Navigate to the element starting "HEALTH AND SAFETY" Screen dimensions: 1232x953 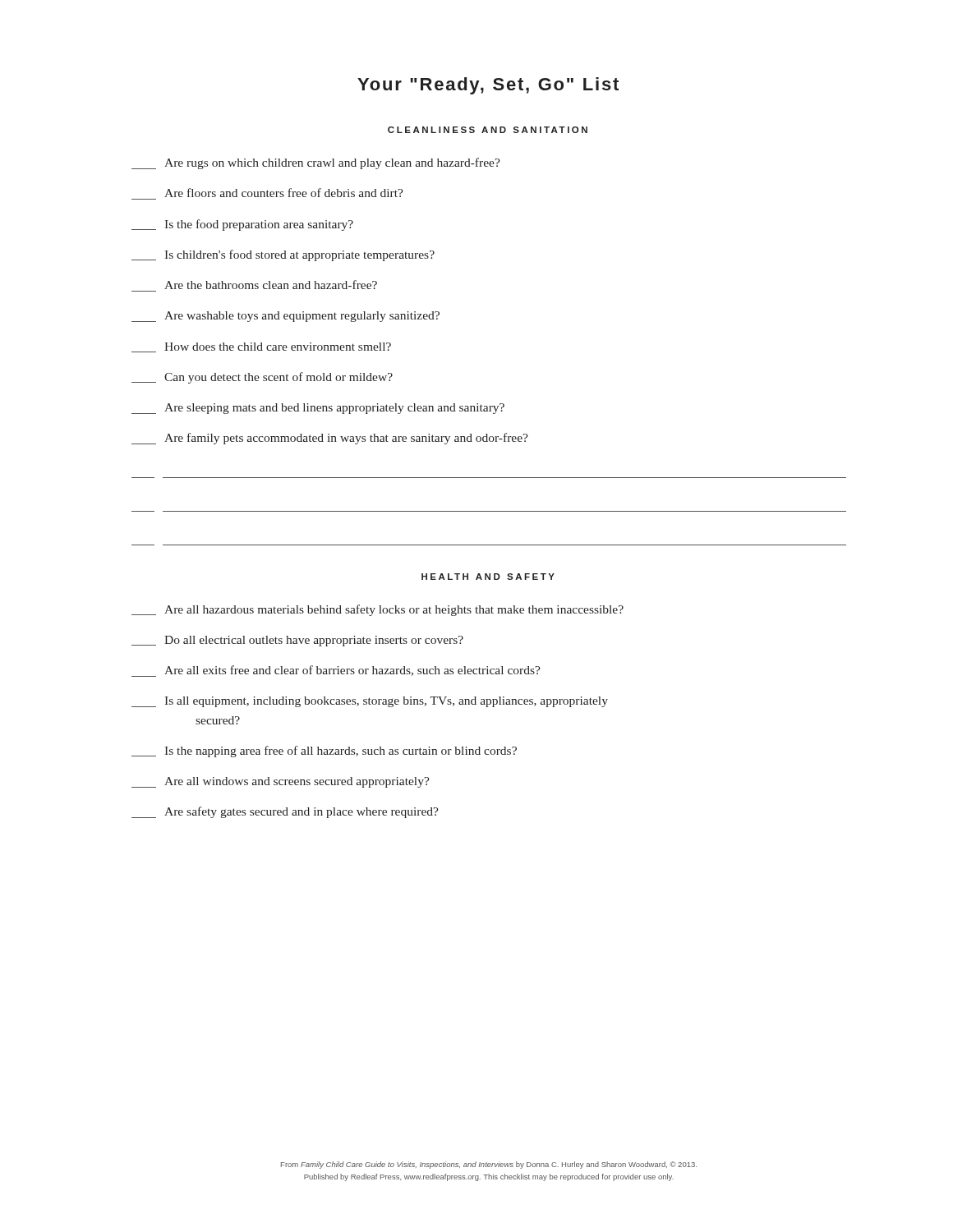tap(489, 576)
